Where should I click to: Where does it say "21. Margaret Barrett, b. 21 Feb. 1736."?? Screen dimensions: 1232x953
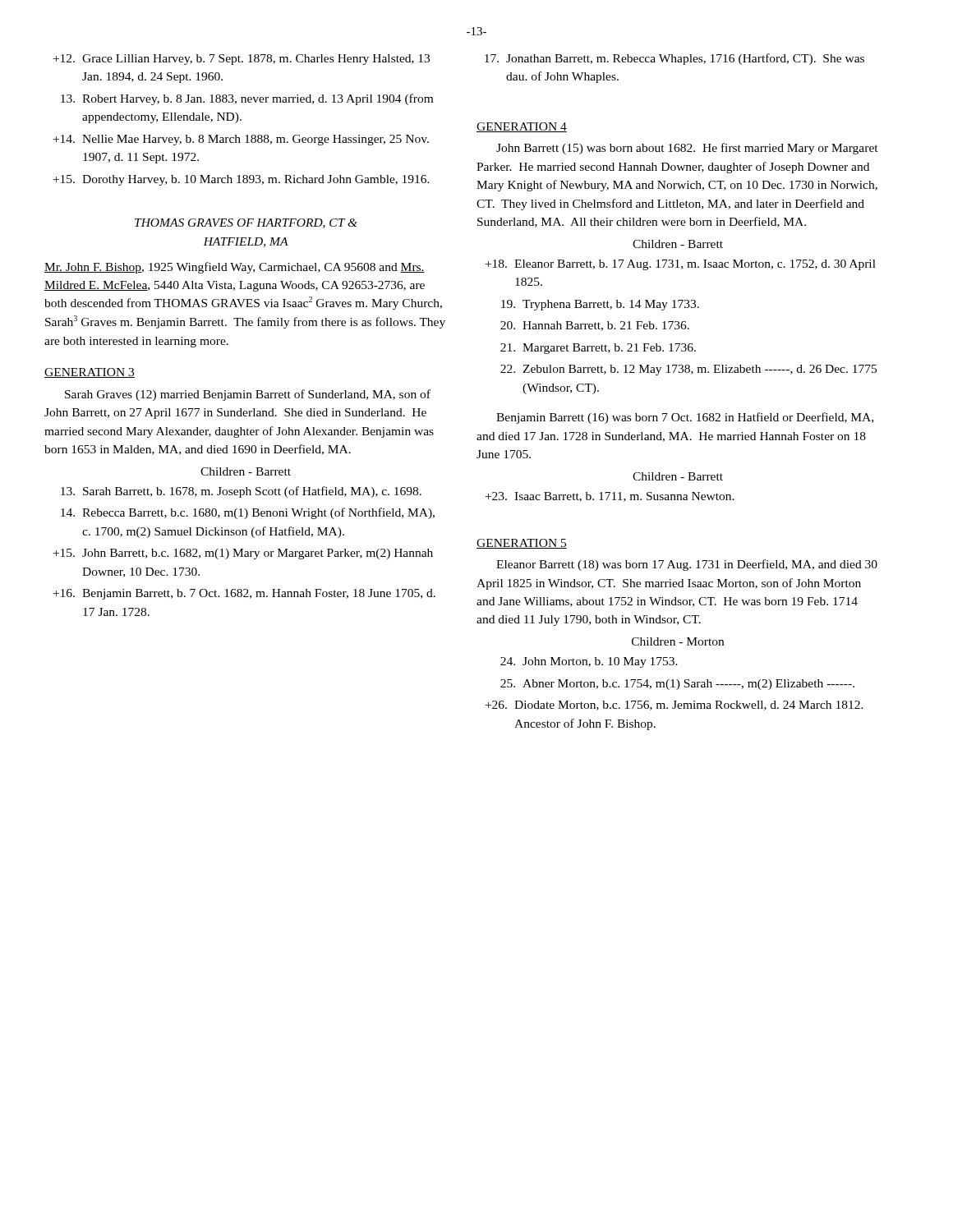pyautogui.click(x=678, y=347)
